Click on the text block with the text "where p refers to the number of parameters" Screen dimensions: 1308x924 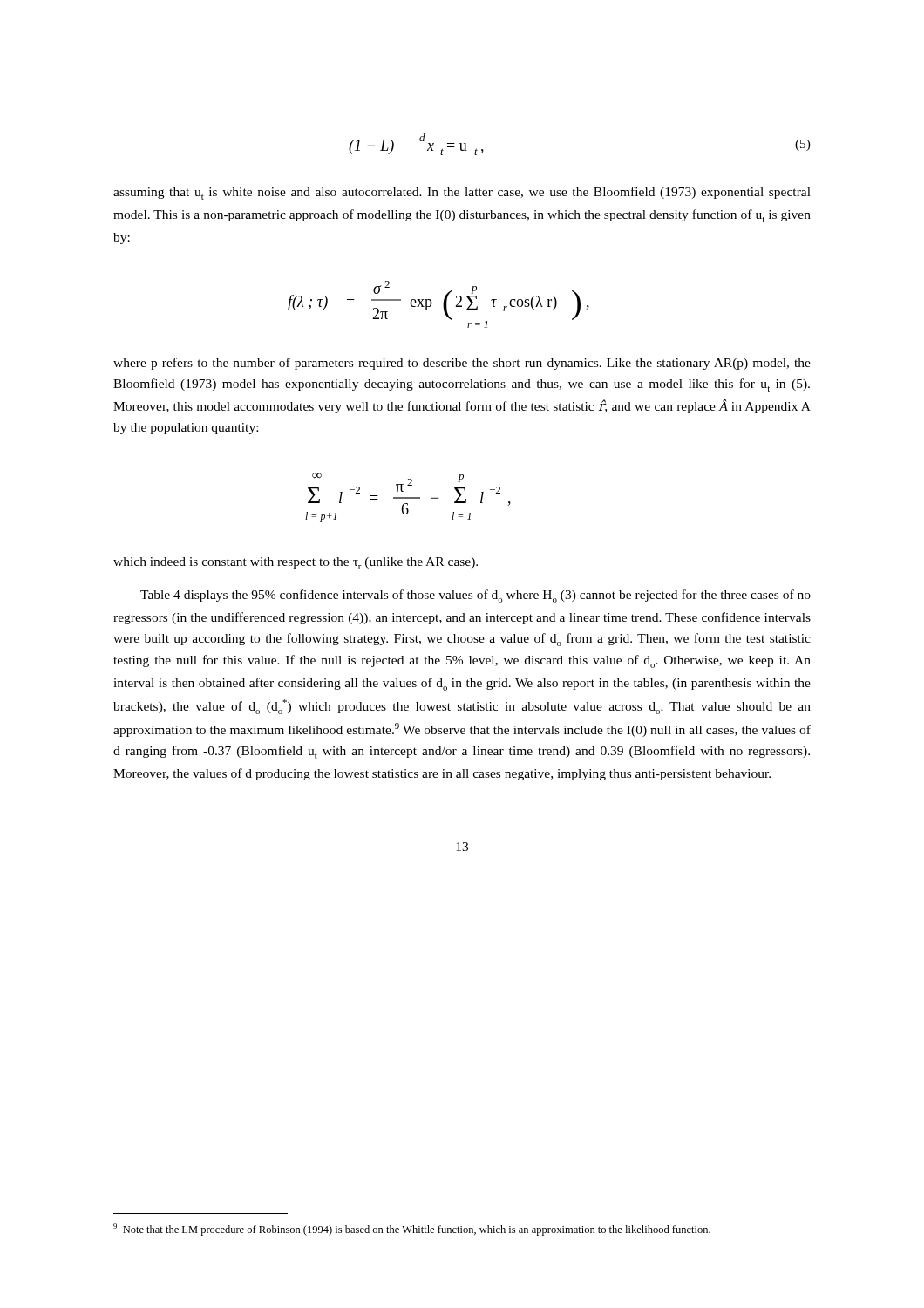[462, 394]
